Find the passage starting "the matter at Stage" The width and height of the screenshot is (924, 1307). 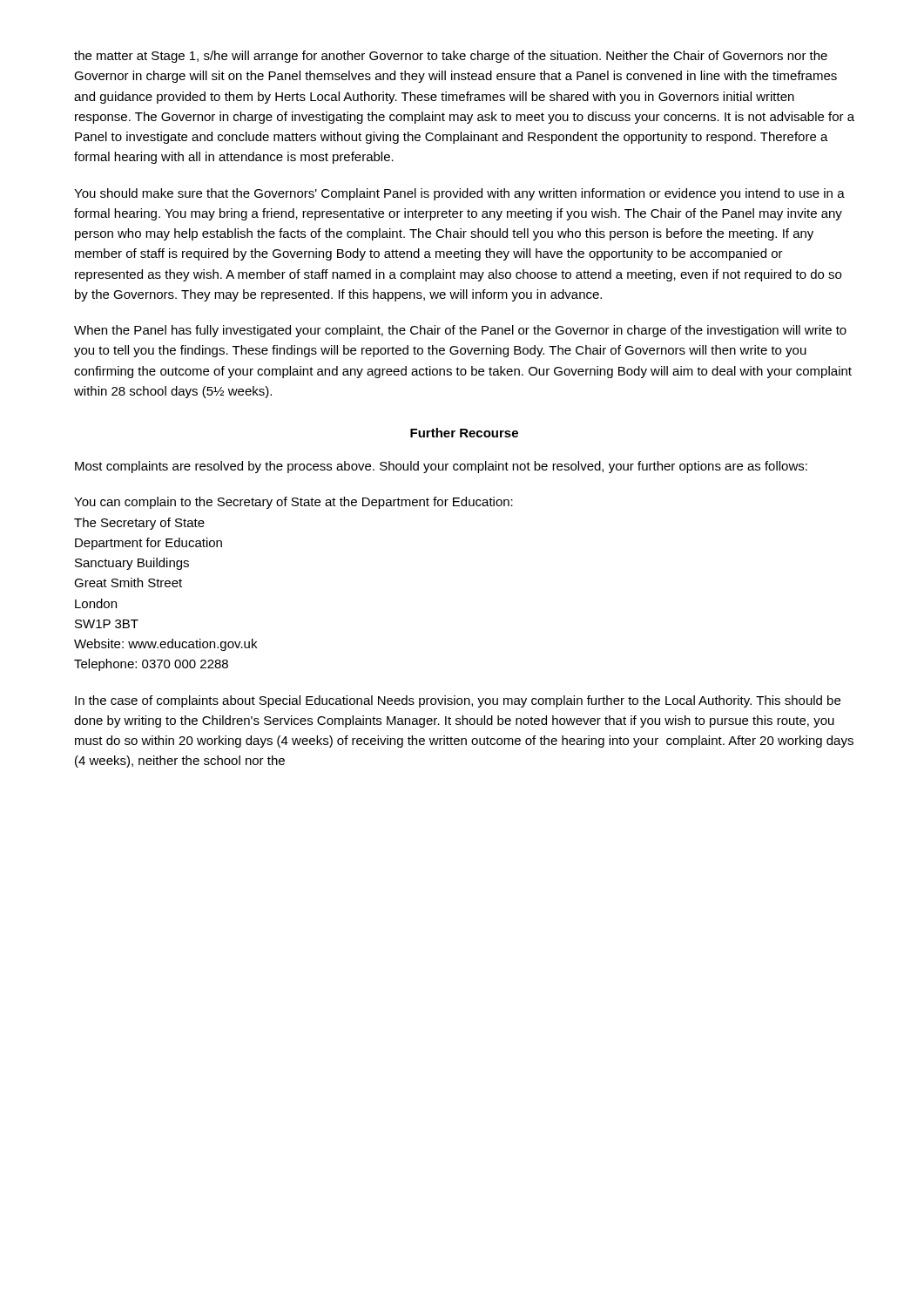464,106
